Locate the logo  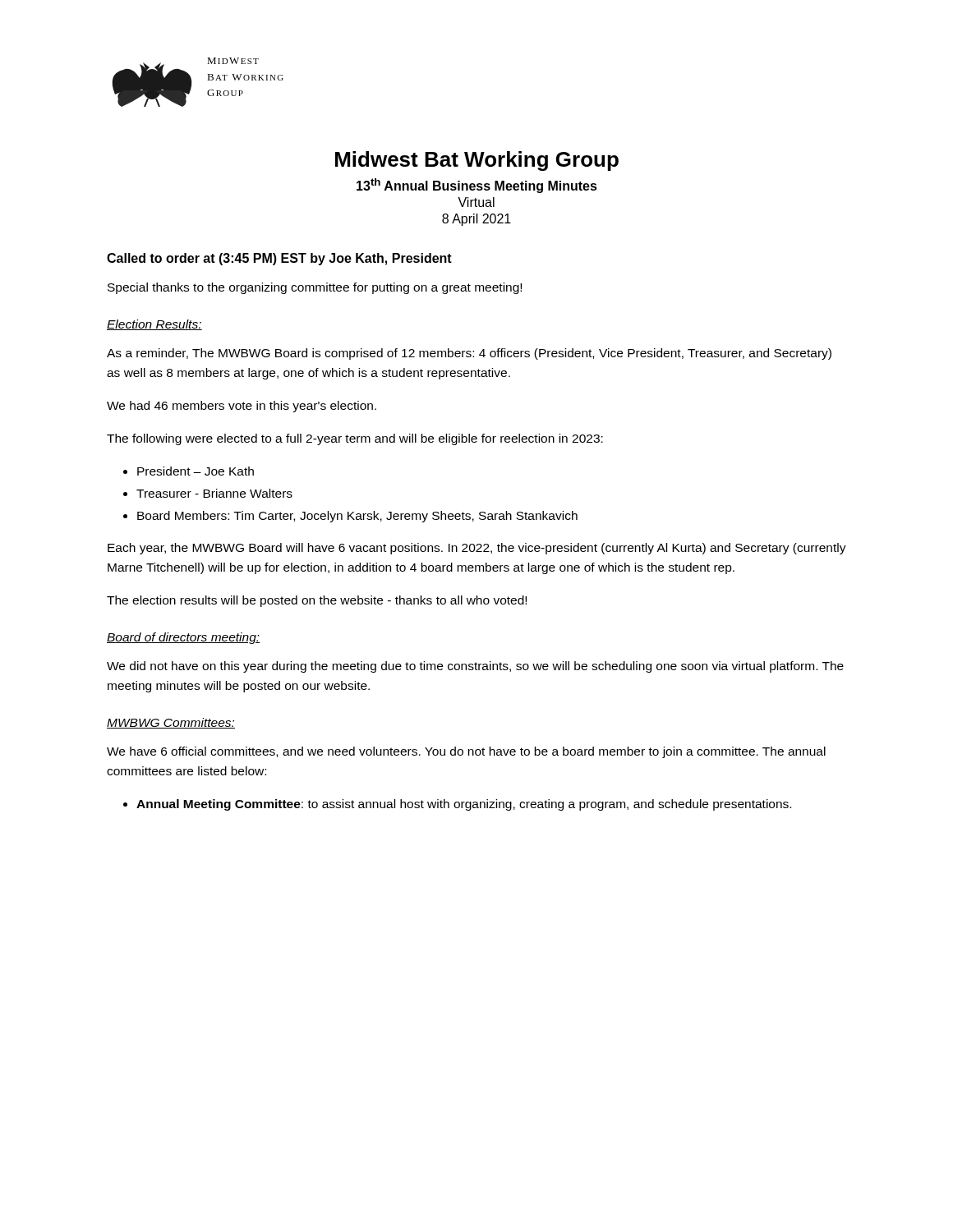(476, 86)
